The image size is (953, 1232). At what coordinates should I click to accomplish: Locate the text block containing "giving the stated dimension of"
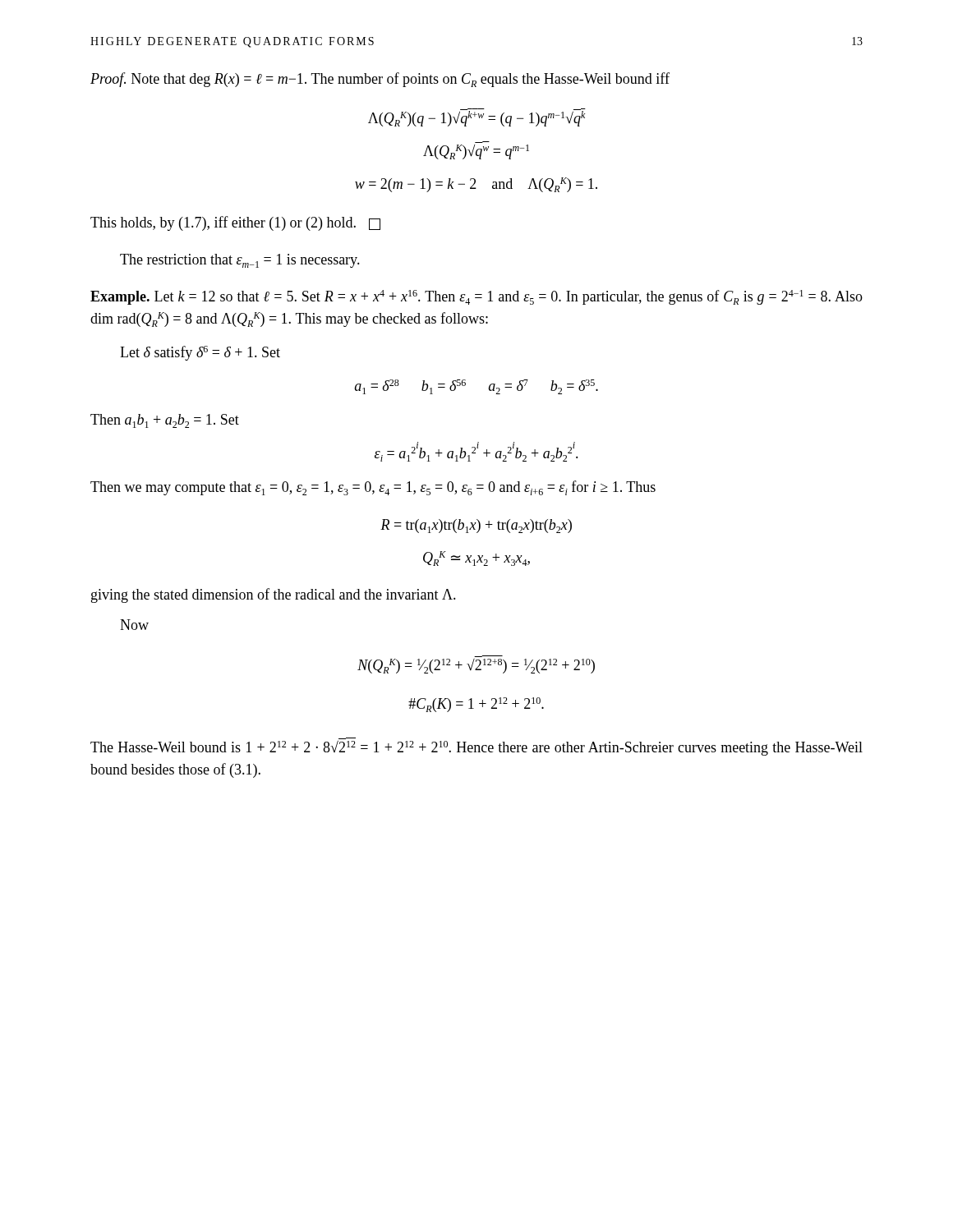273,595
